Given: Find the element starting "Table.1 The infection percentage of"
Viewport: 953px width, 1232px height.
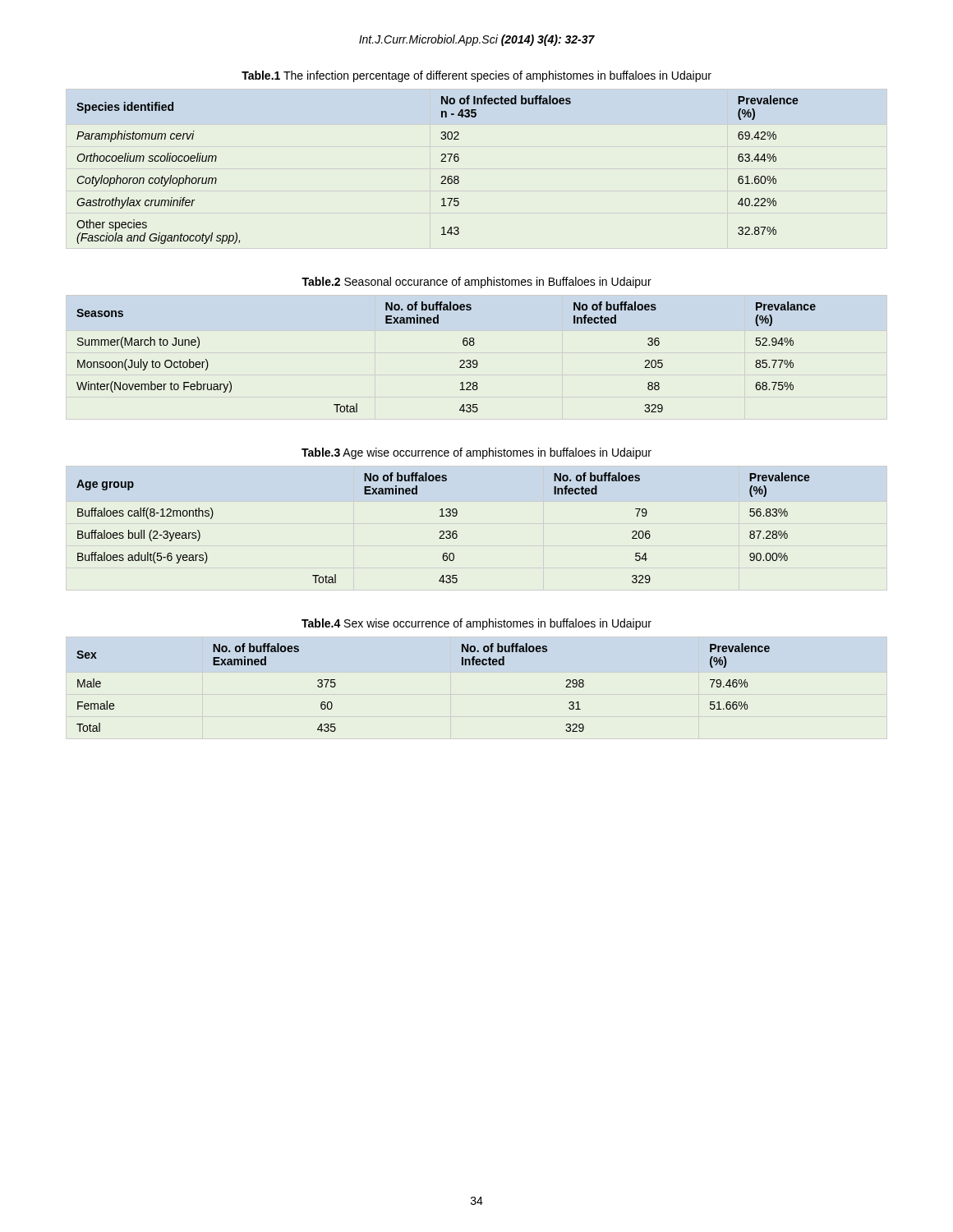Looking at the screenshot, I should pyautogui.click(x=476, y=76).
